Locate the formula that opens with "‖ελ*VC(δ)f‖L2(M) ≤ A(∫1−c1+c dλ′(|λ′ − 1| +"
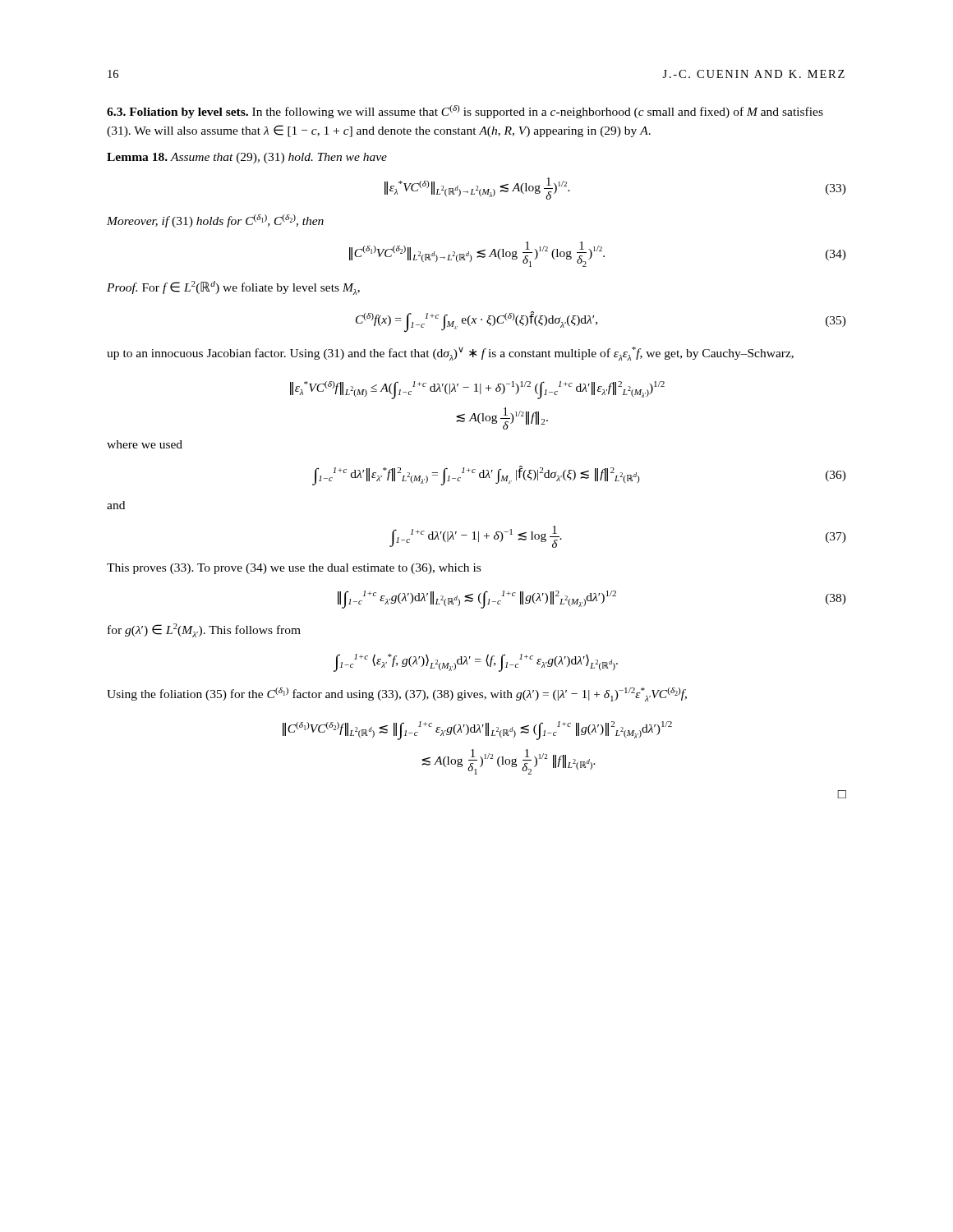Viewport: 953px width, 1232px height. coord(476,403)
